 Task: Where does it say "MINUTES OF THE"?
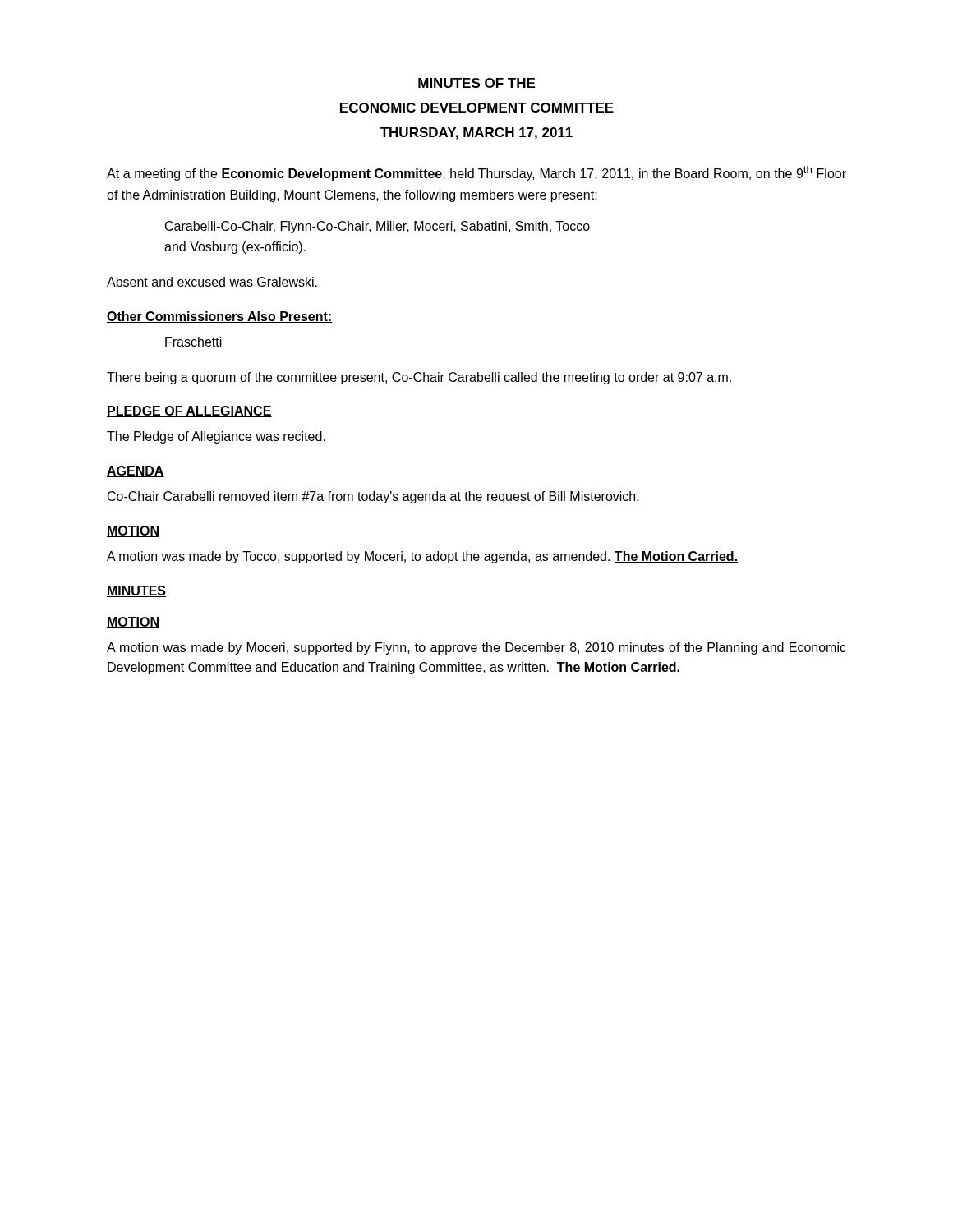(476, 84)
